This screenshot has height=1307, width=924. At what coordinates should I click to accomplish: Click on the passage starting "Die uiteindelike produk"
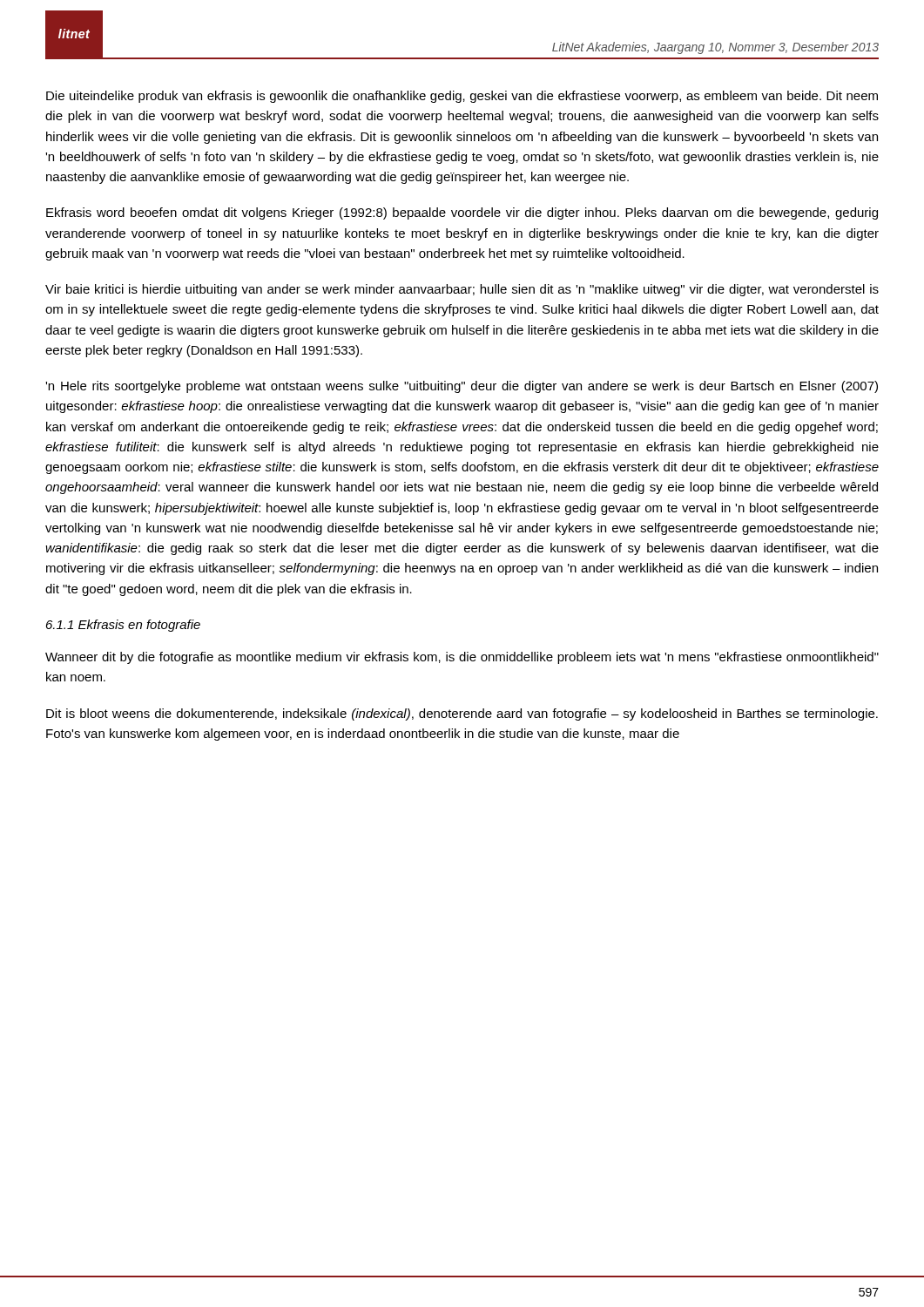pos(462,136)
